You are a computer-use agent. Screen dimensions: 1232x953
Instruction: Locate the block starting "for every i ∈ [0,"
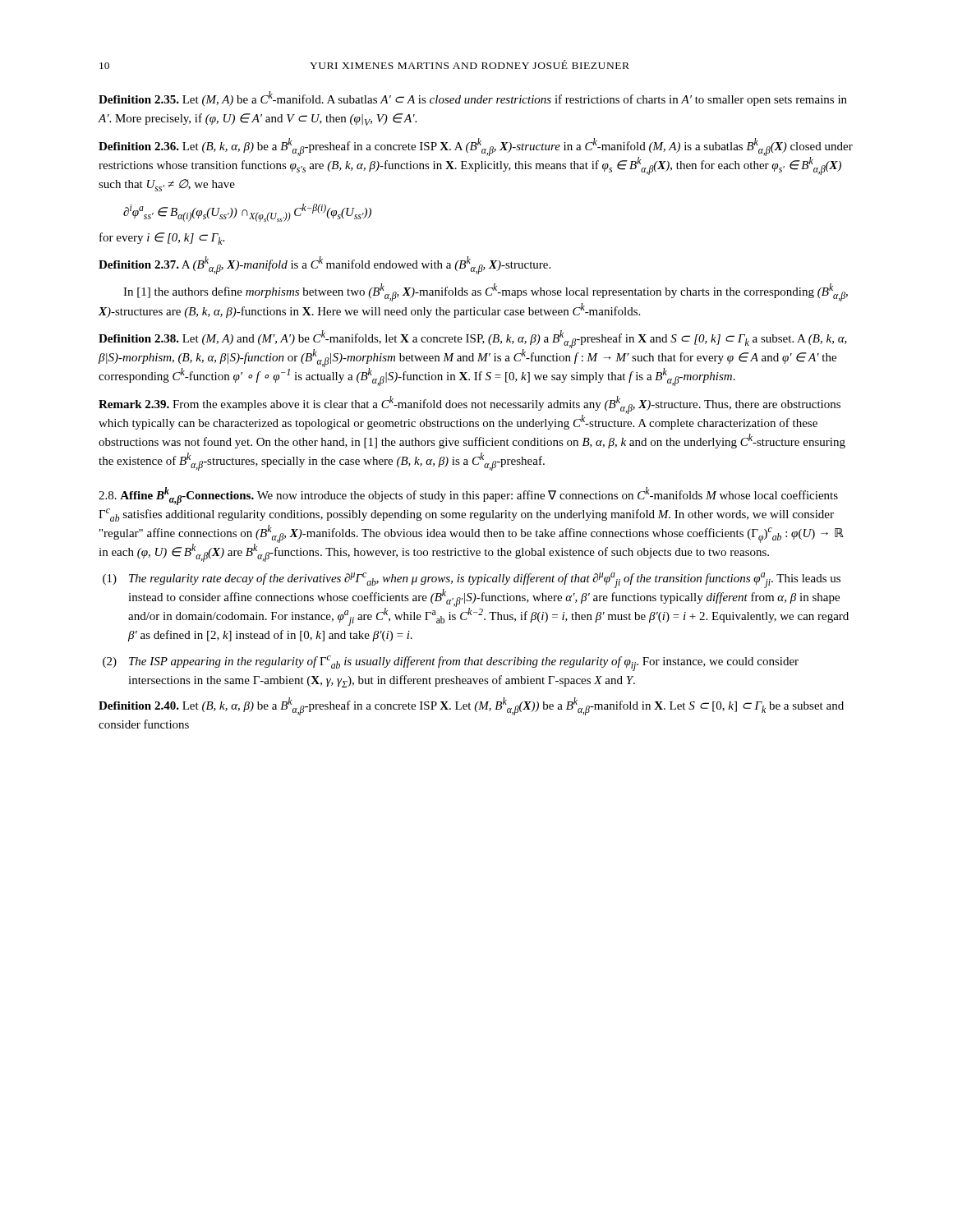click(162, 239)
